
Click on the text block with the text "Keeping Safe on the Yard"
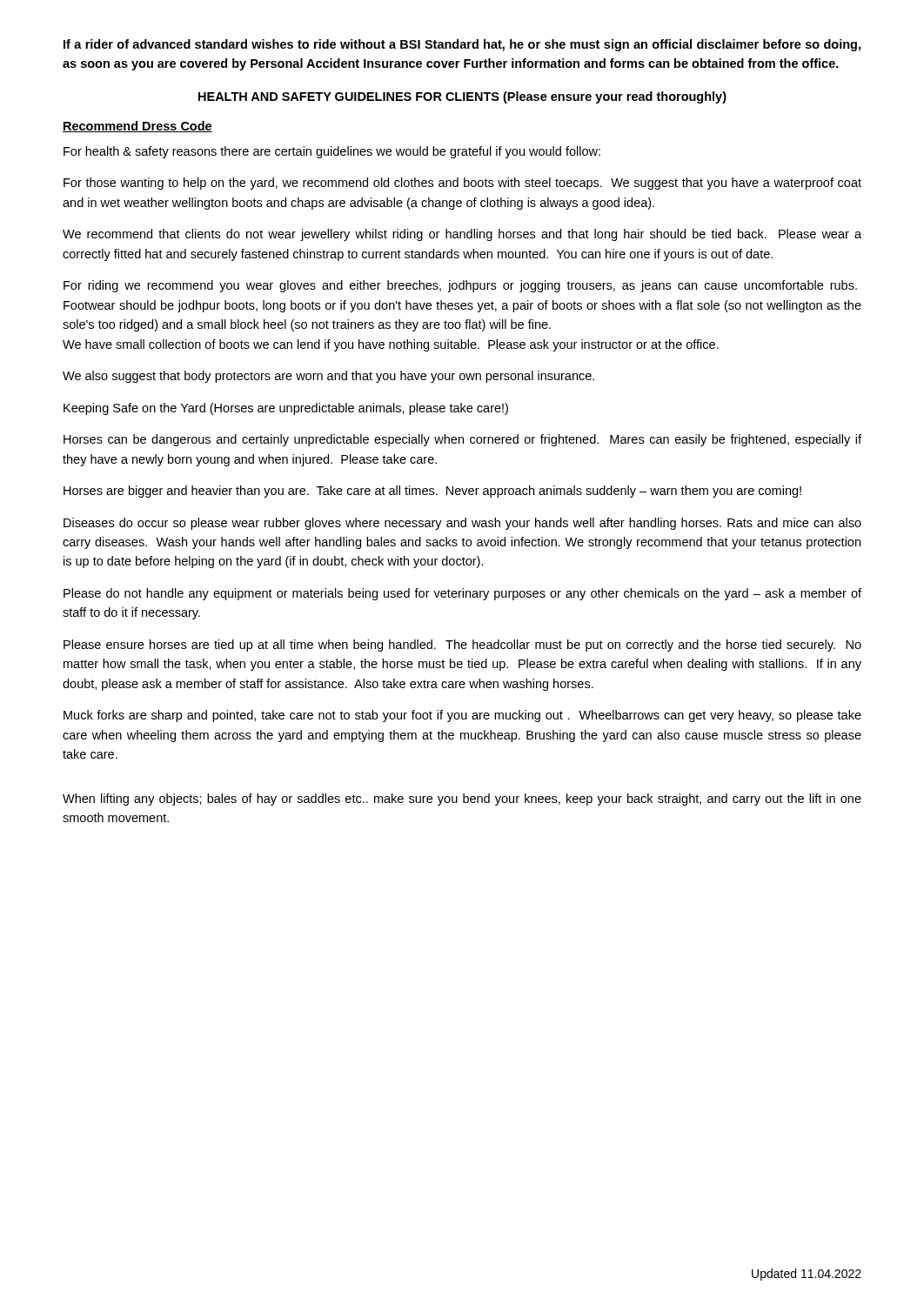click(x=286, y=408)
